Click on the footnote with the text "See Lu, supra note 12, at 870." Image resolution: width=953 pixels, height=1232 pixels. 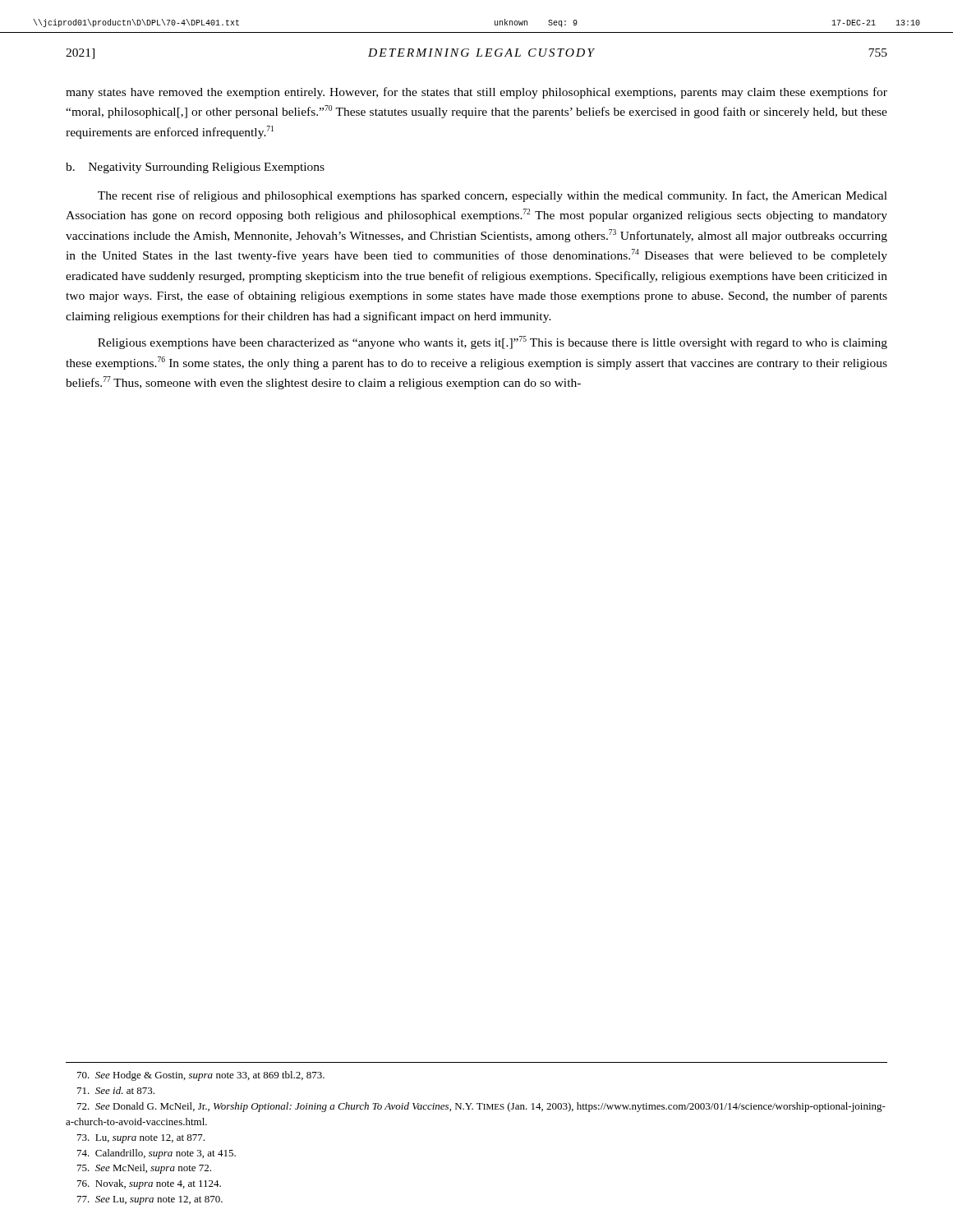tap(144, 1199)
